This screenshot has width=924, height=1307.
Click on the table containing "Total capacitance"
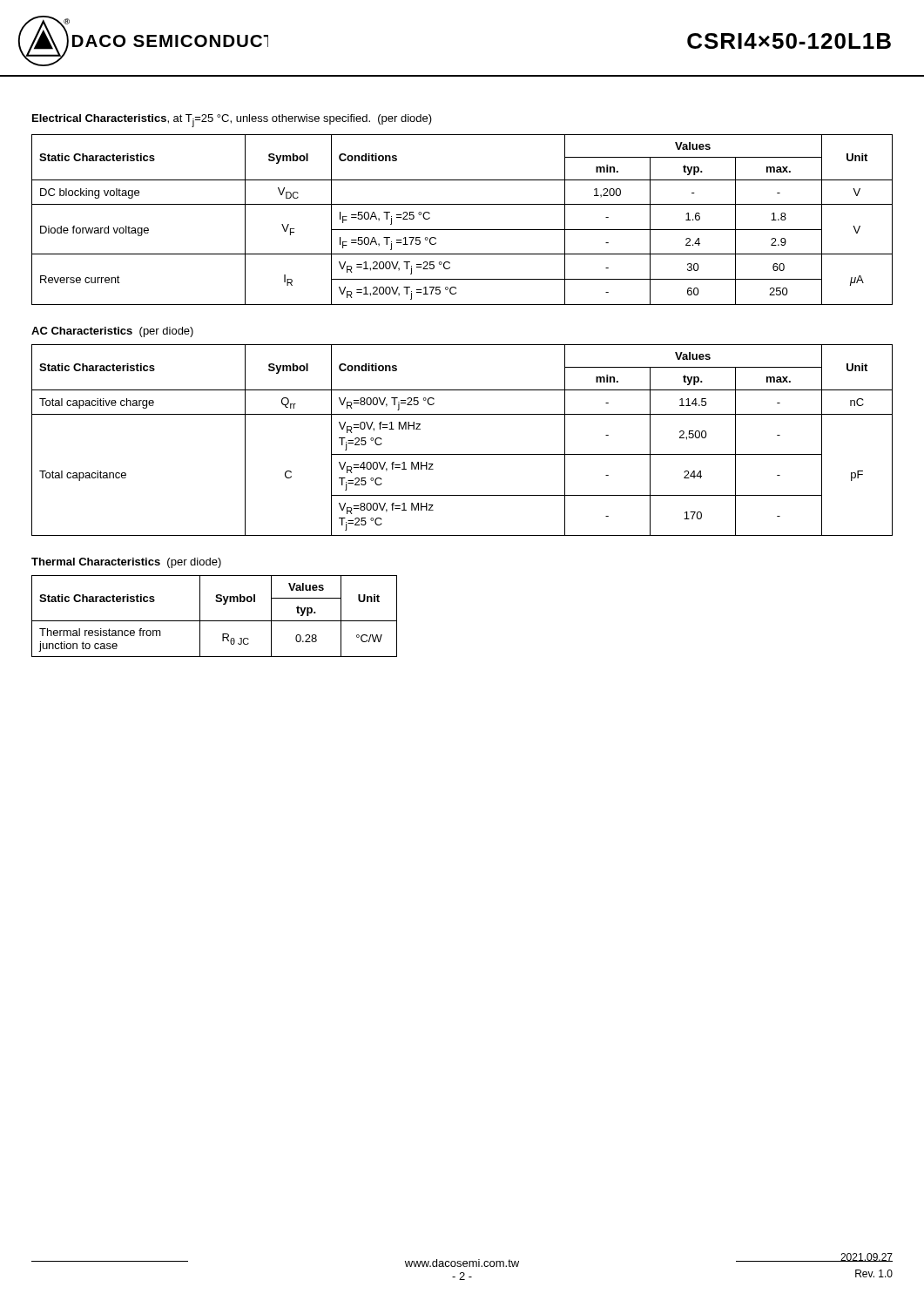pyautogui.click(x=462, y=440)
